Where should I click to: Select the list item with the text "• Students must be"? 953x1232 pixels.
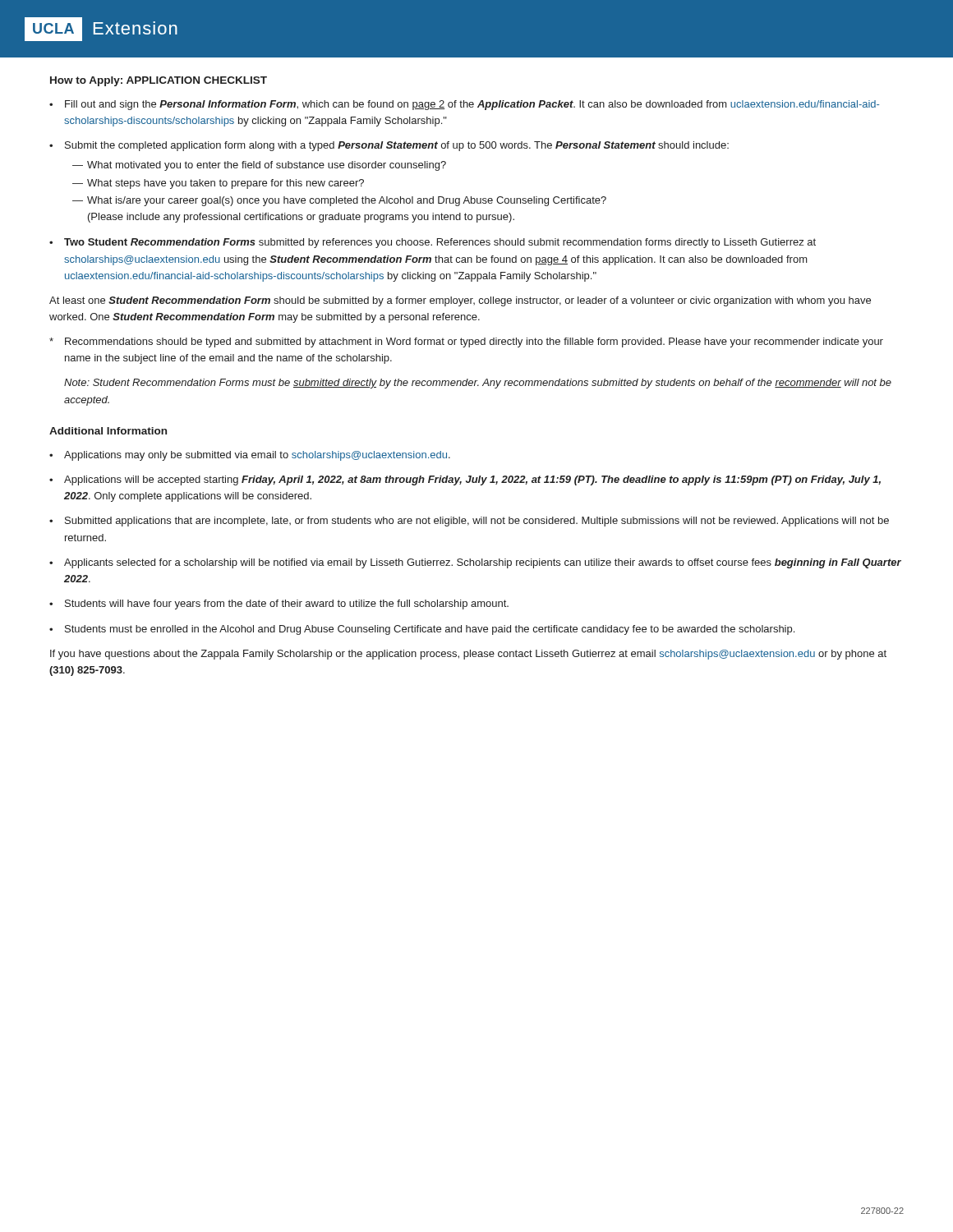coord(476,629)
